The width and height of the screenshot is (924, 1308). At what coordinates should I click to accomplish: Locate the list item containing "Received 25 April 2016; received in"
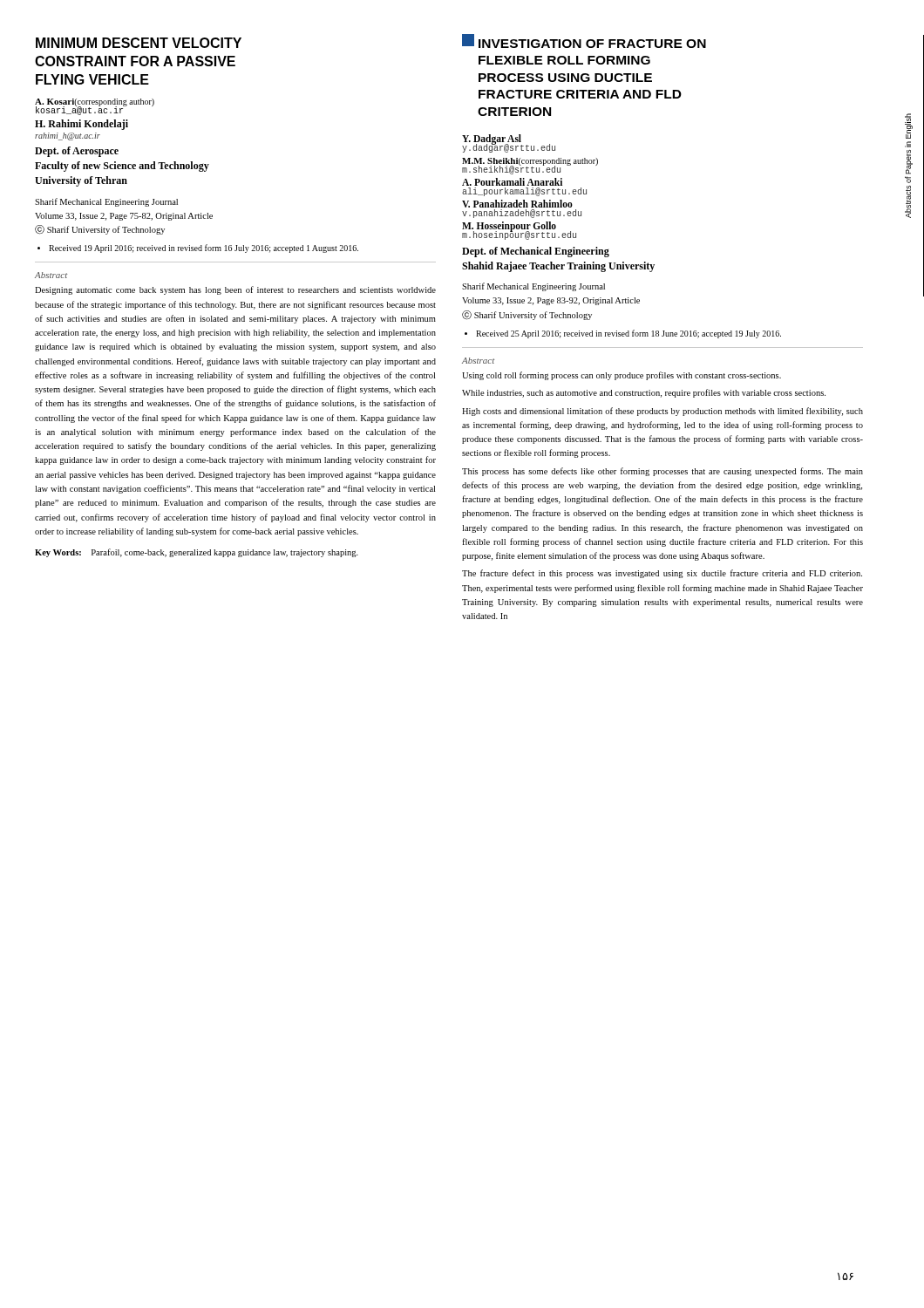(x=669, y=334)
